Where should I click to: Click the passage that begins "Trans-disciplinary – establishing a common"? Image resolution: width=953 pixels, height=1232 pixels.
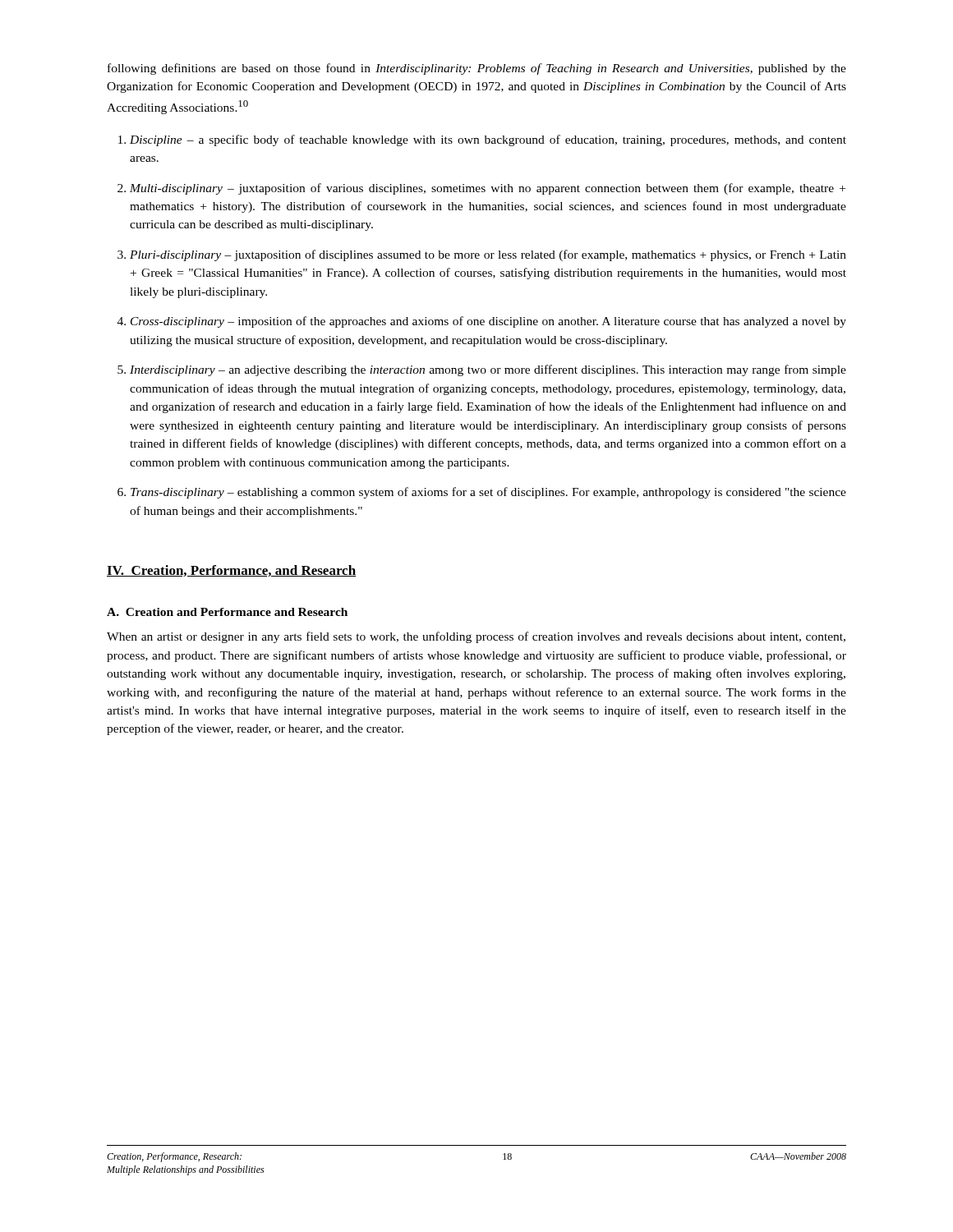coord(488,501)
